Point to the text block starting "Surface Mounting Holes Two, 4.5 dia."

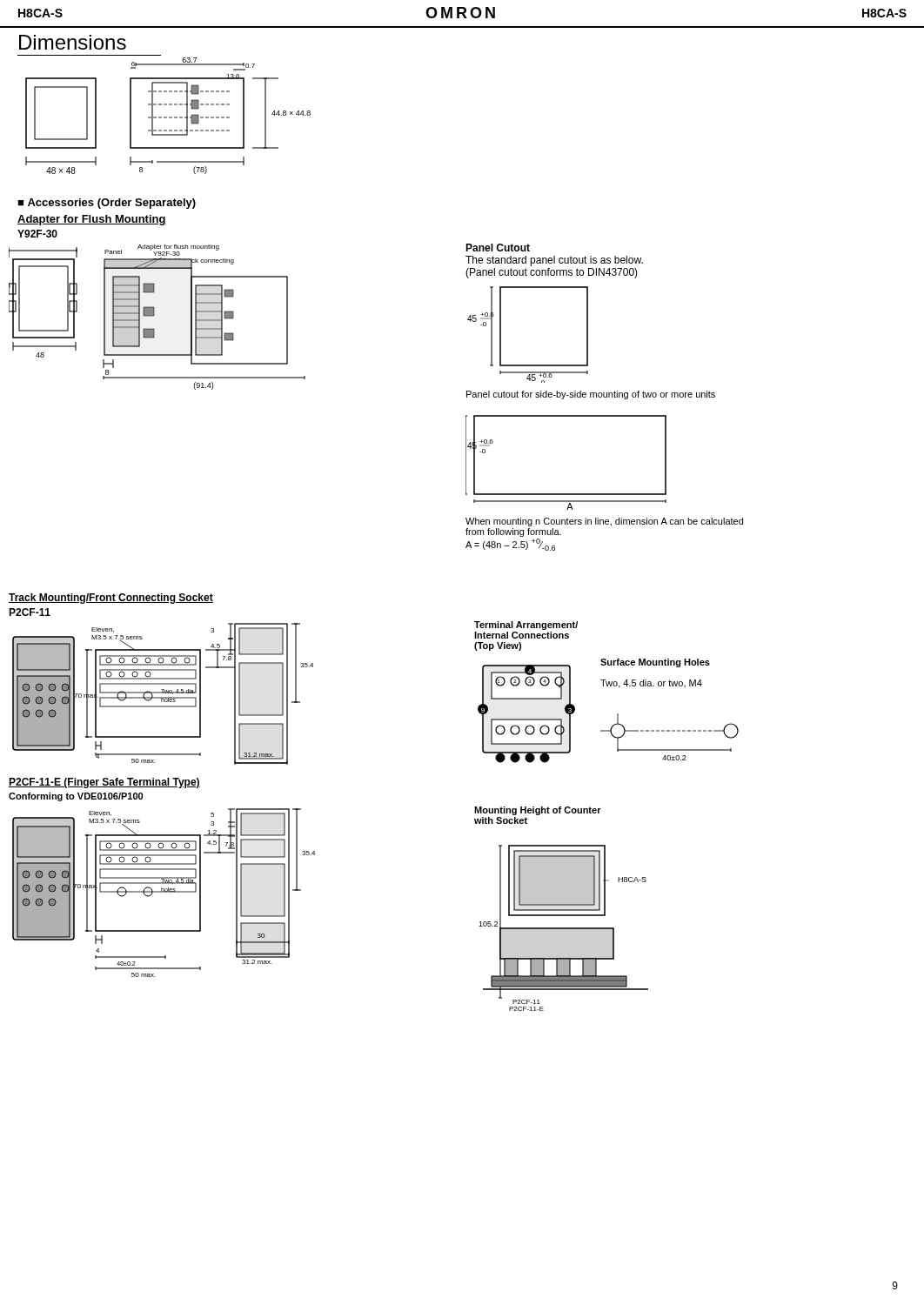(x=655, y=672)
